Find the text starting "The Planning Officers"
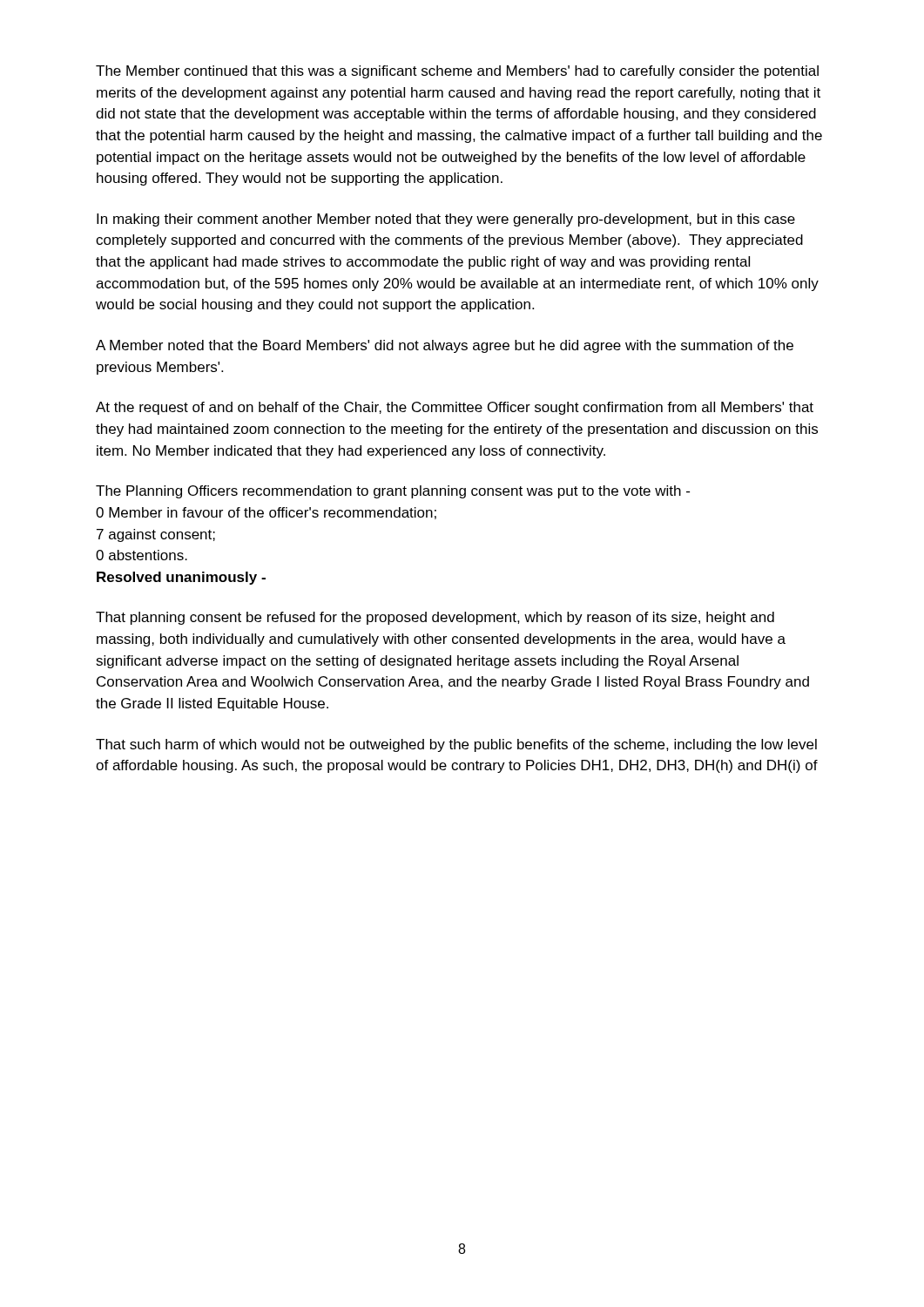 click(x=393, y=492)
